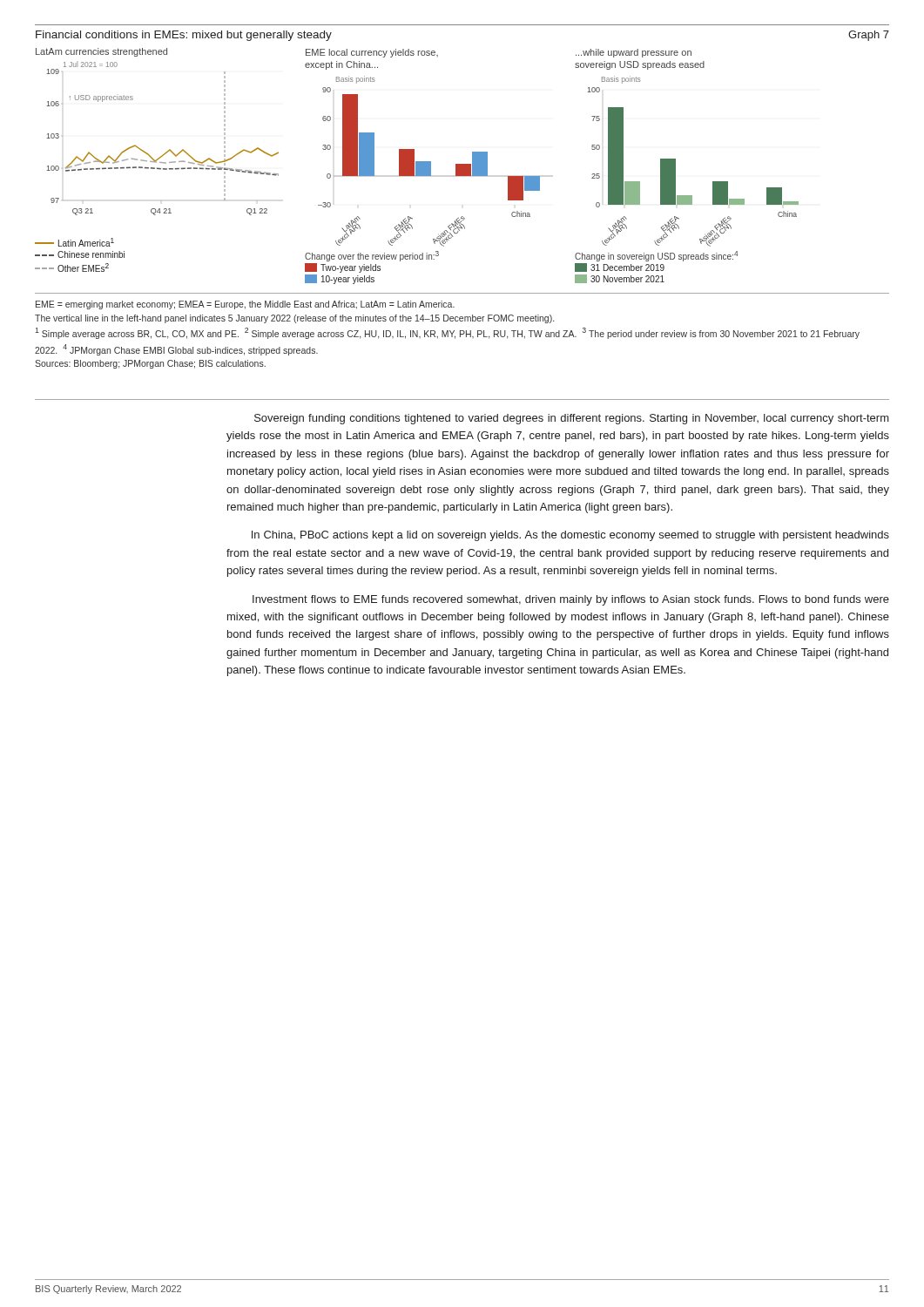
Task: Find the block starting "Sources: Bloomberg; JPMorgan Chase;"
Action: pyautogui.click(x=150, y=363)
